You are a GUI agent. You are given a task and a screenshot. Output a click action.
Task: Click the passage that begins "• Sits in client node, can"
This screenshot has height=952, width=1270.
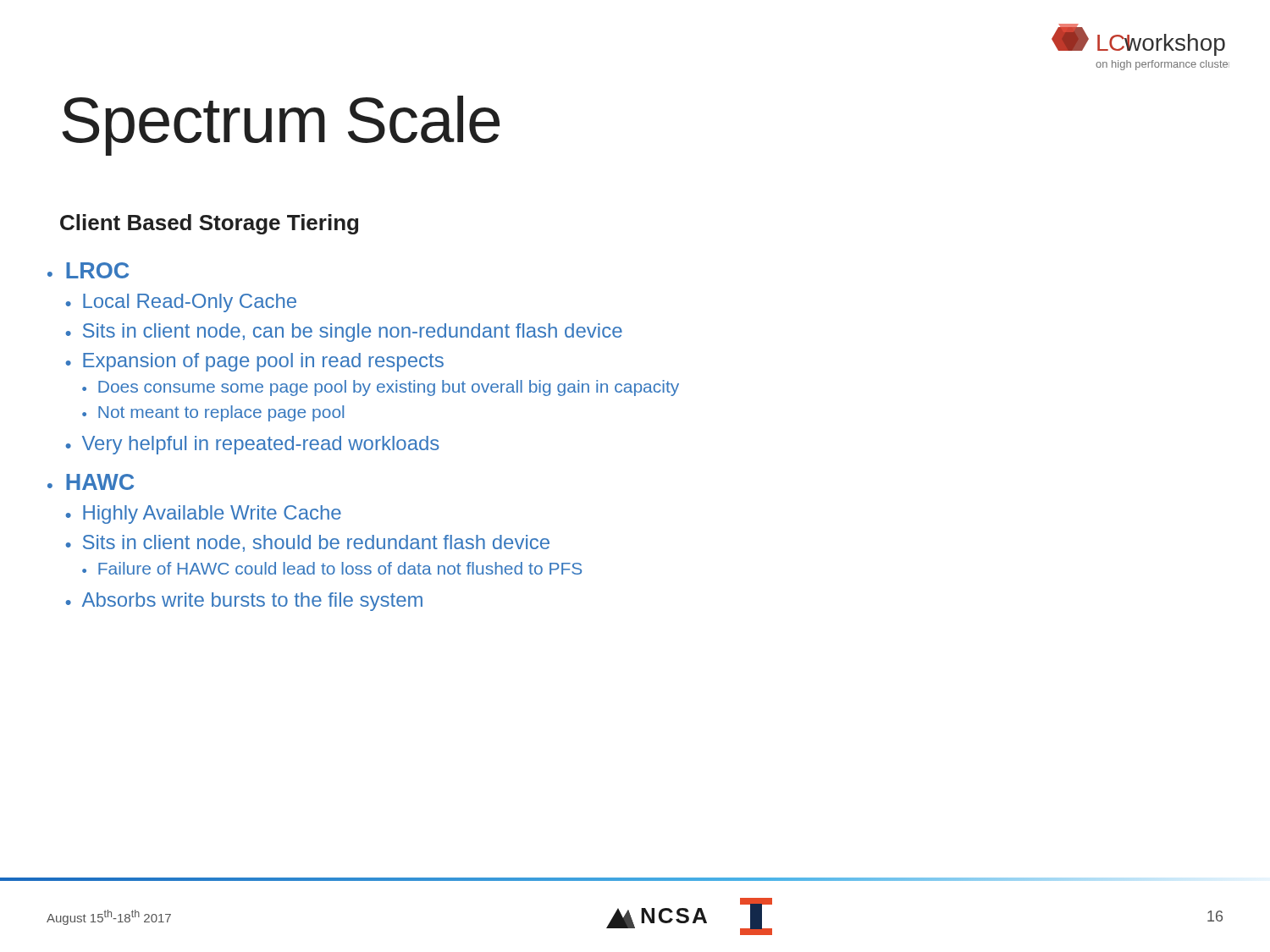344,332
